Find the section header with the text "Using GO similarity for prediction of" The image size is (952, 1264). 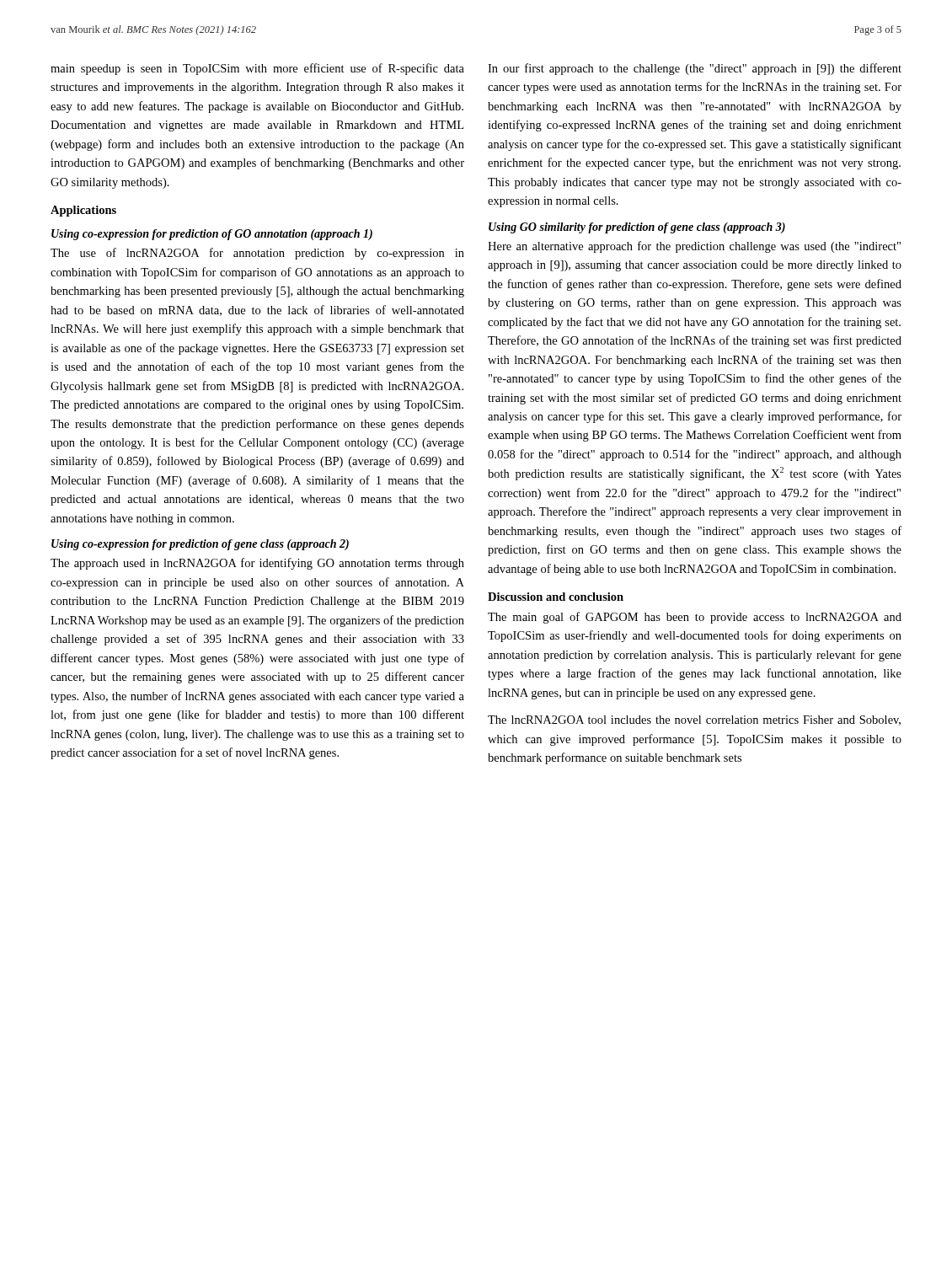tap(637, 227)
